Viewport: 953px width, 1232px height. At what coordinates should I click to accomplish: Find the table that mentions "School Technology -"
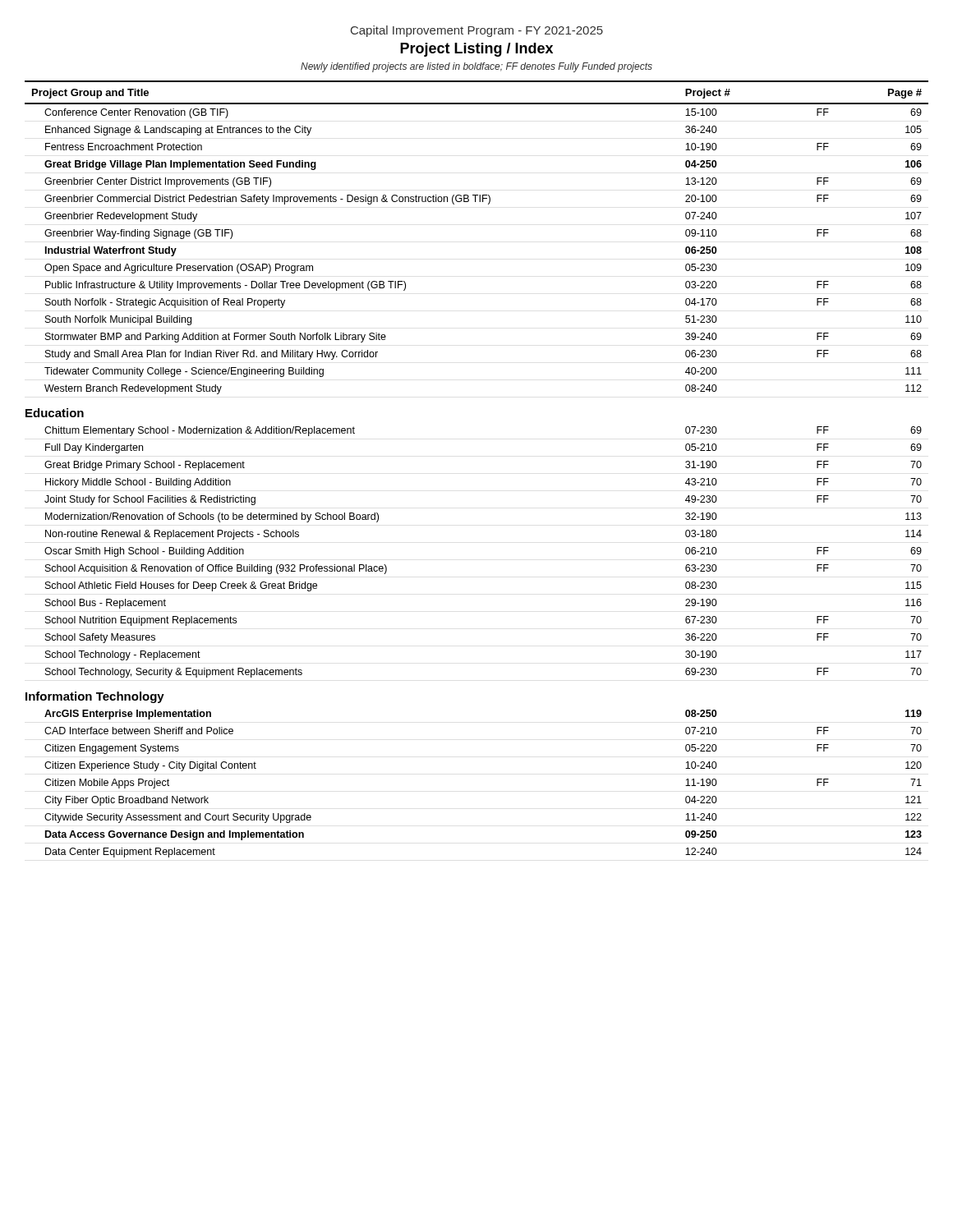tap(476, 471)
